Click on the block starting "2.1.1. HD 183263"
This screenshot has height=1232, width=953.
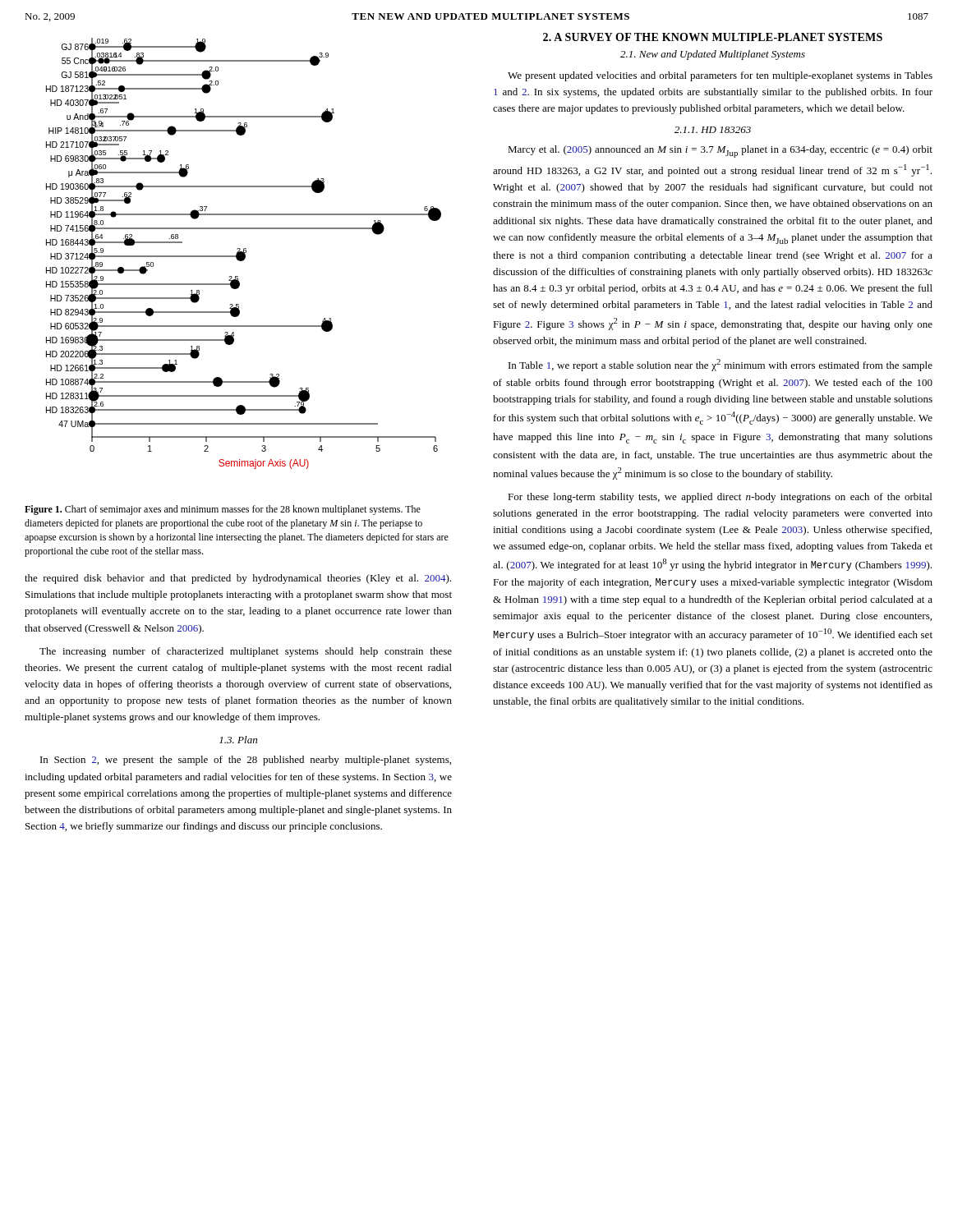coord(713,130)
